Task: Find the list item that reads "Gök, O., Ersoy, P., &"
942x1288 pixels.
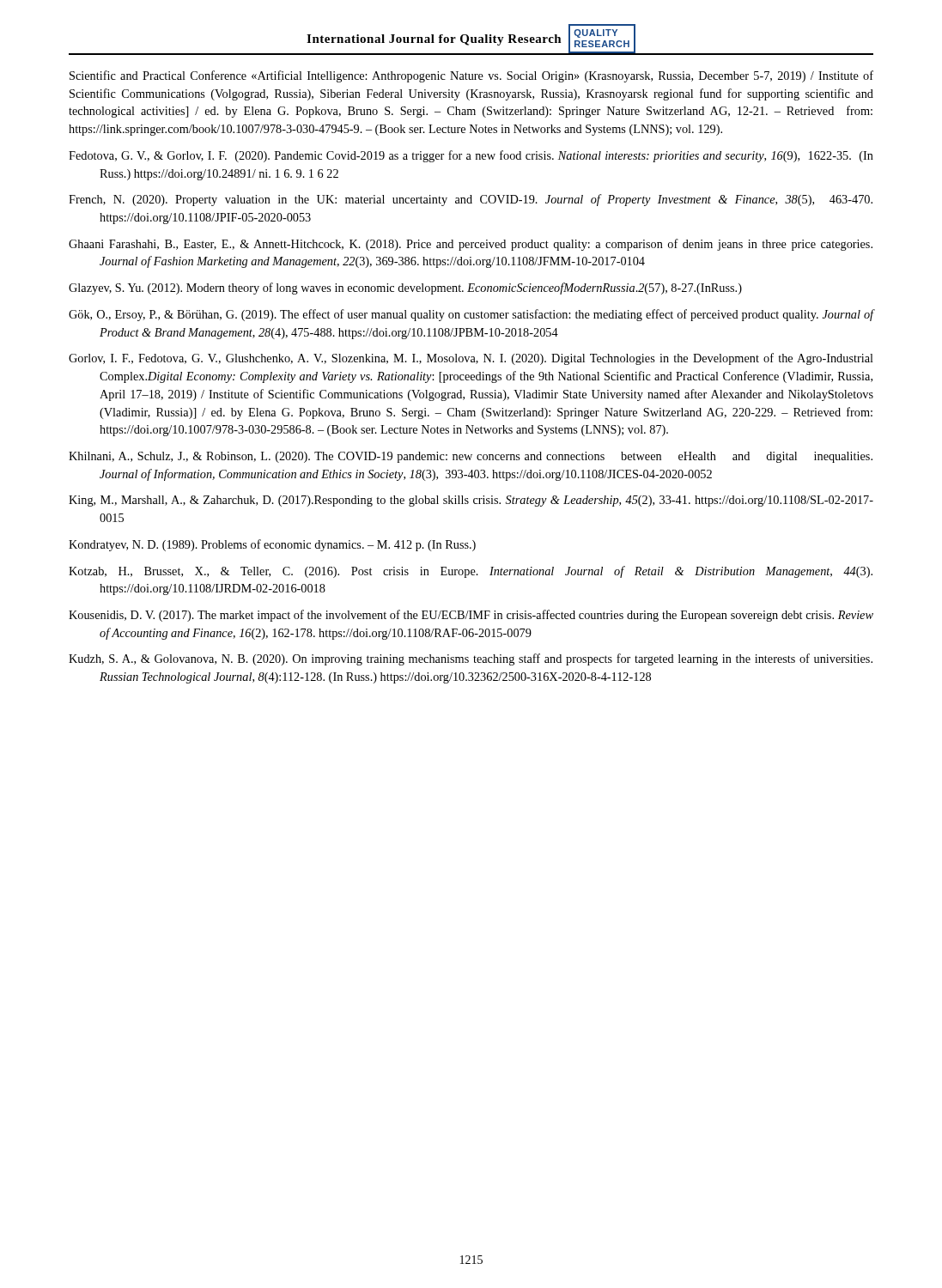Action: 471,323
